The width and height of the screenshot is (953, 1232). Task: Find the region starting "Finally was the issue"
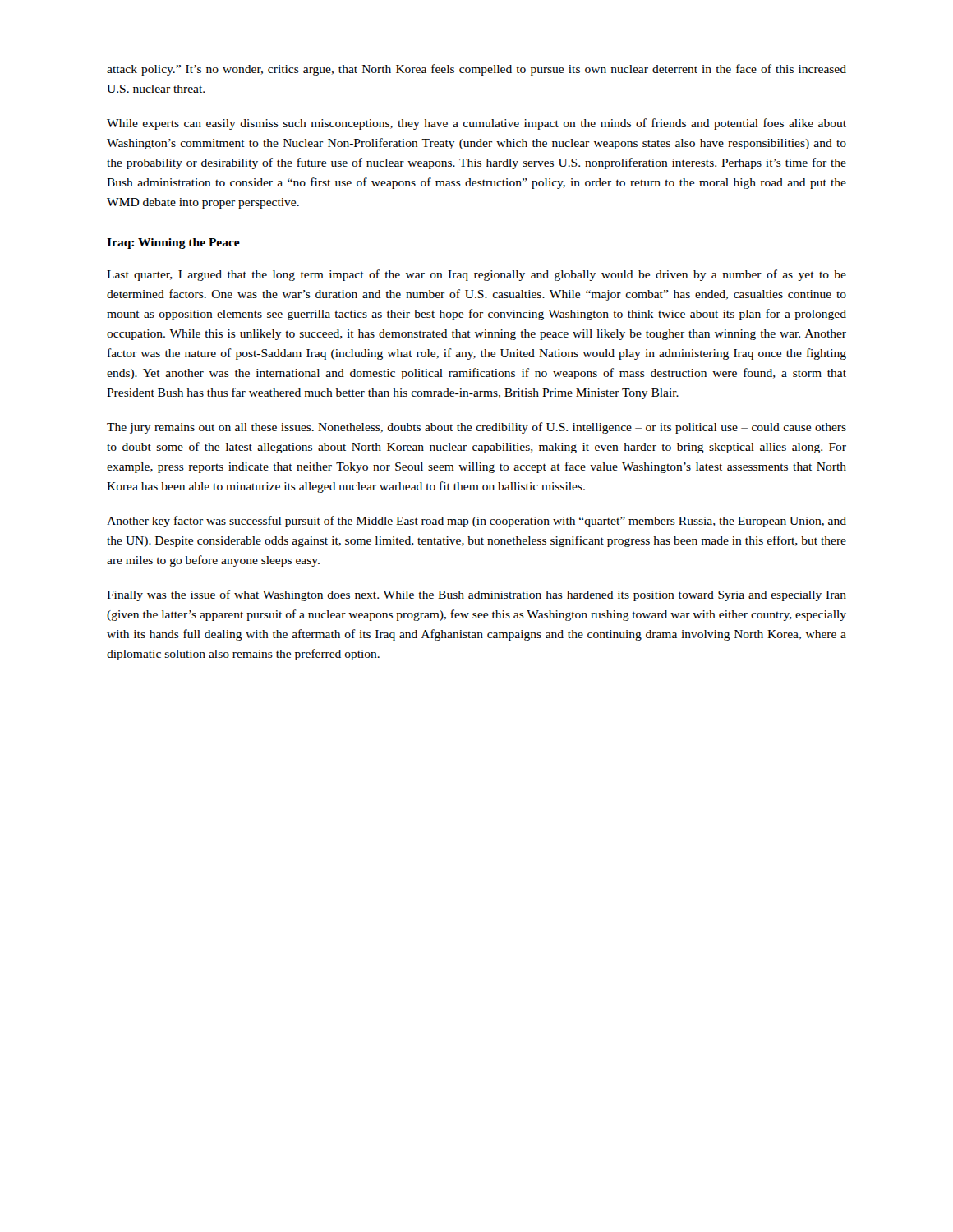[476, 624]
